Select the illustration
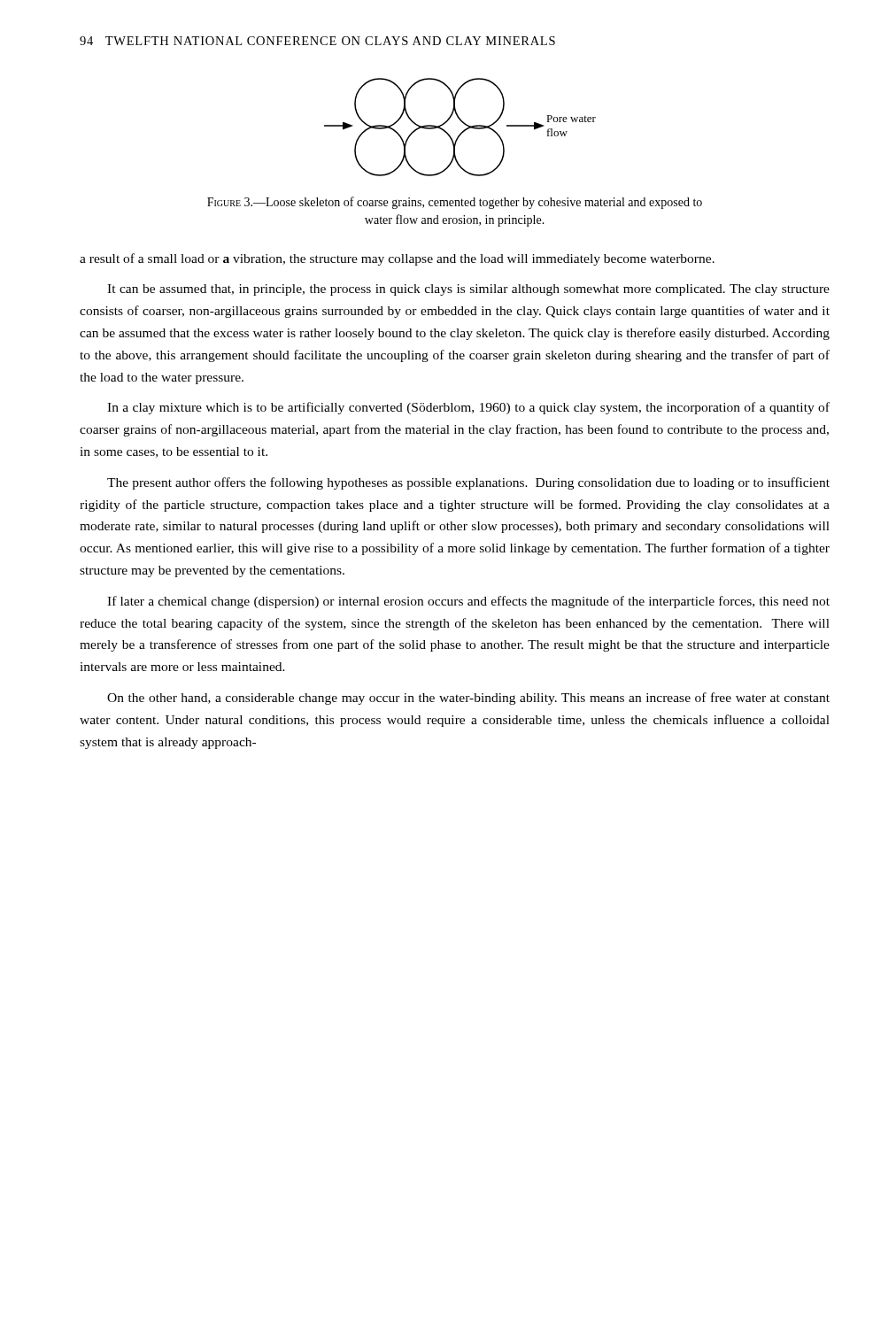Viewport: 896px width, 1328px height. point(455,127)
